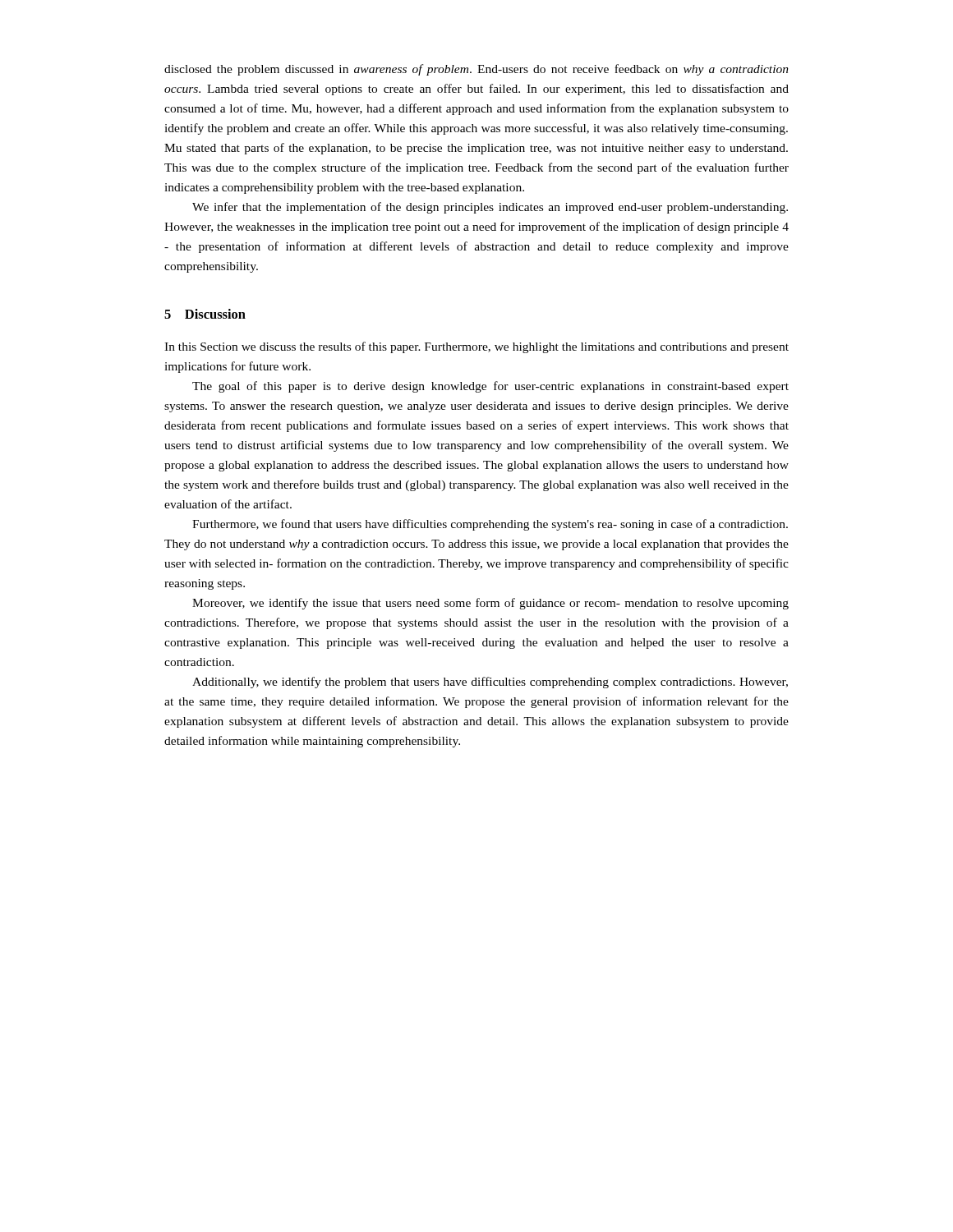The height and width of the screenshot is (1232, 953).
Task: Locate the text block starting "disclosed the problem"
Action: 476,168
